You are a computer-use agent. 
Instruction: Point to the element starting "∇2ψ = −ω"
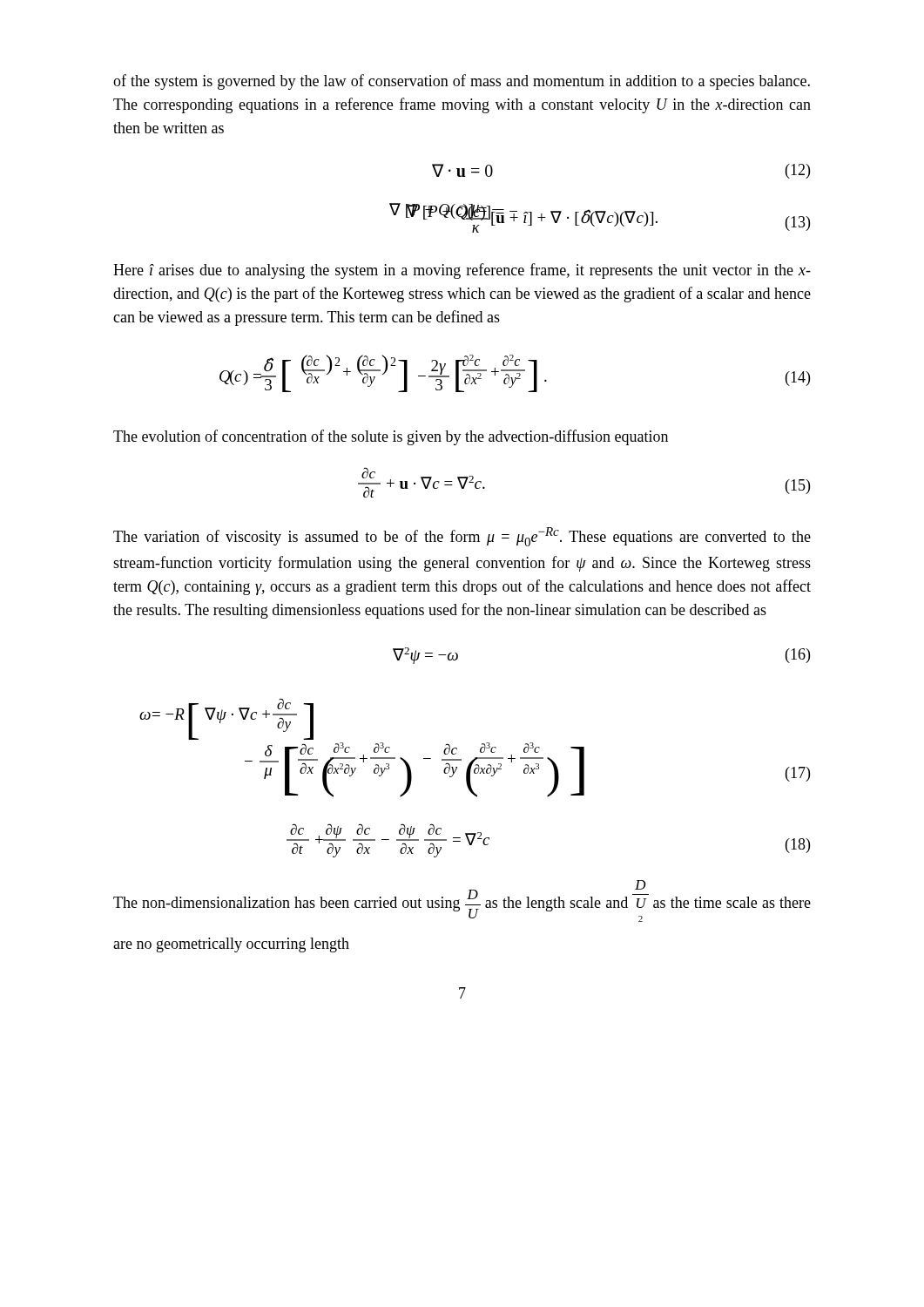point(462,654)
